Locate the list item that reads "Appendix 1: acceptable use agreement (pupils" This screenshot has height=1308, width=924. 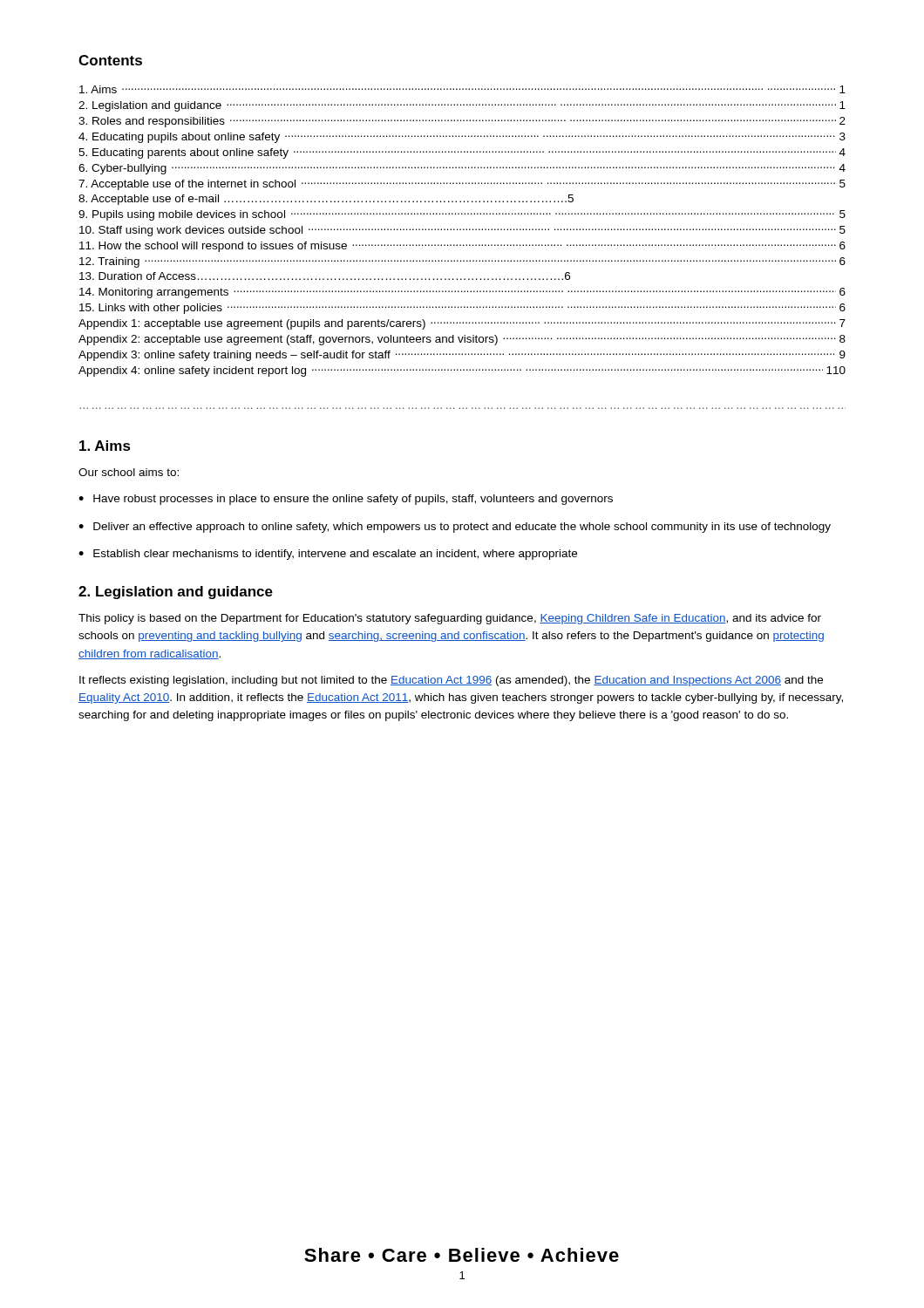462,323
